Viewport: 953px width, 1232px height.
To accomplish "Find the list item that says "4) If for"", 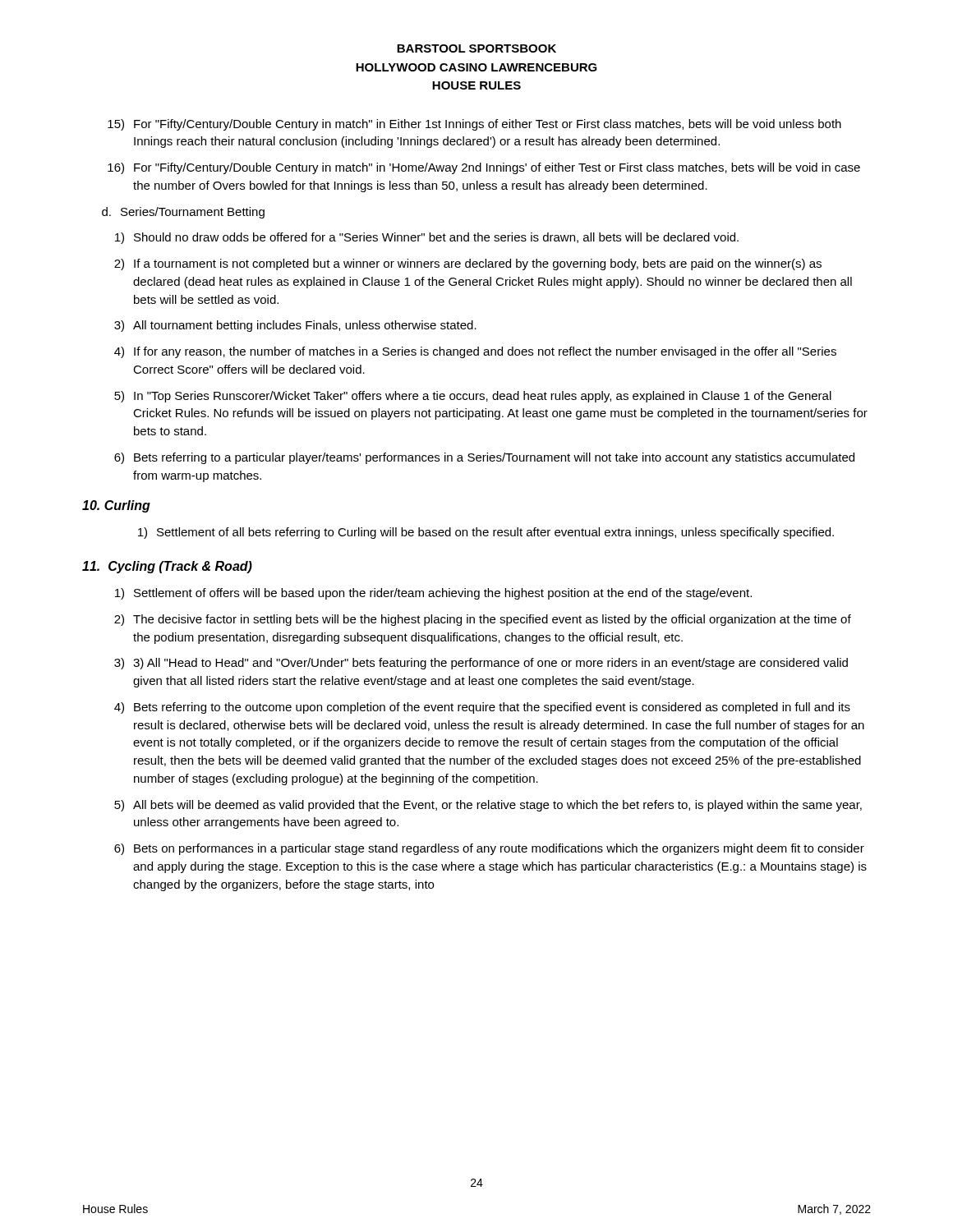I will click(x=476, y=360).
